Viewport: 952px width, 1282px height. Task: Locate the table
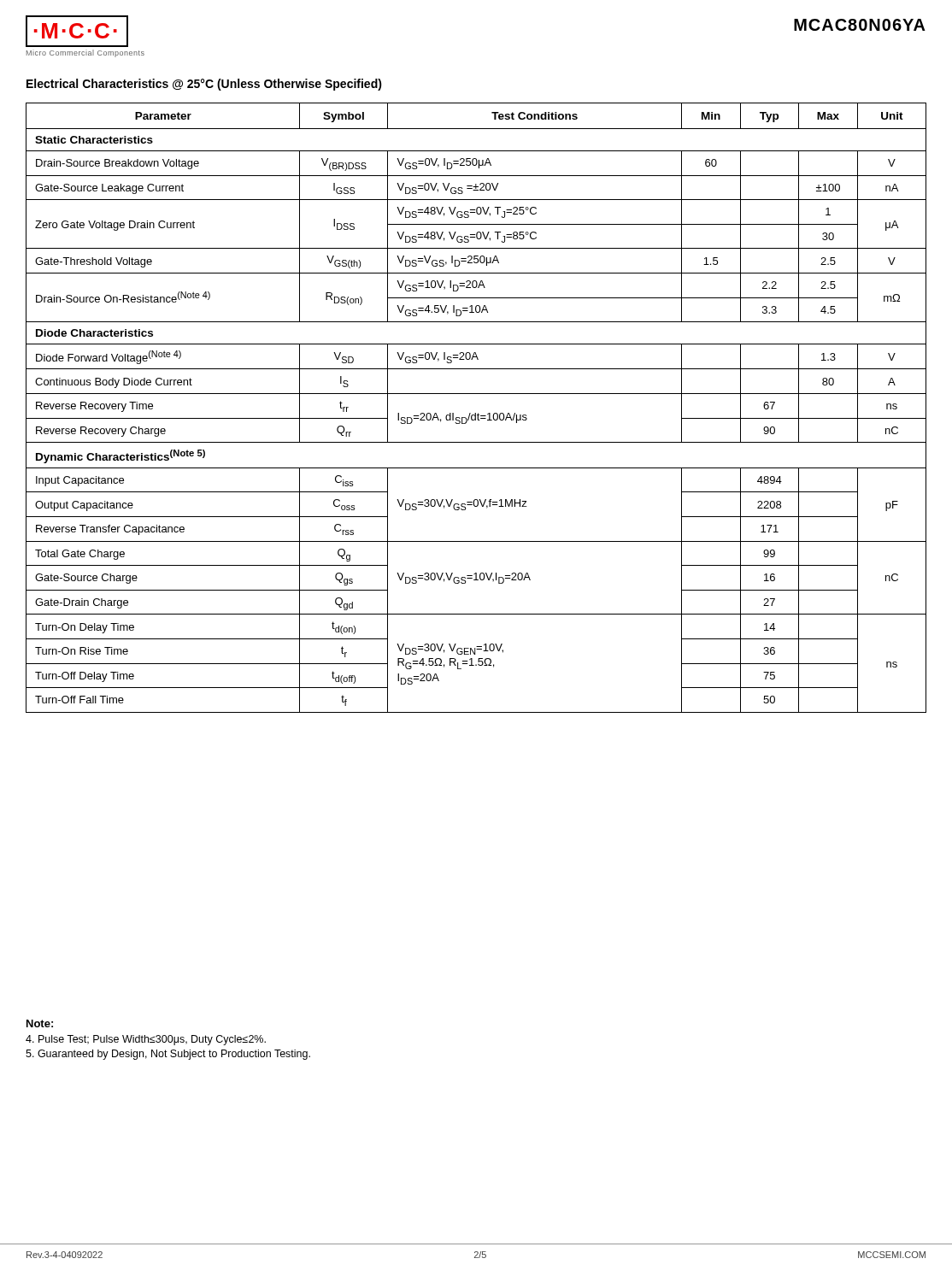coord(476,408)
